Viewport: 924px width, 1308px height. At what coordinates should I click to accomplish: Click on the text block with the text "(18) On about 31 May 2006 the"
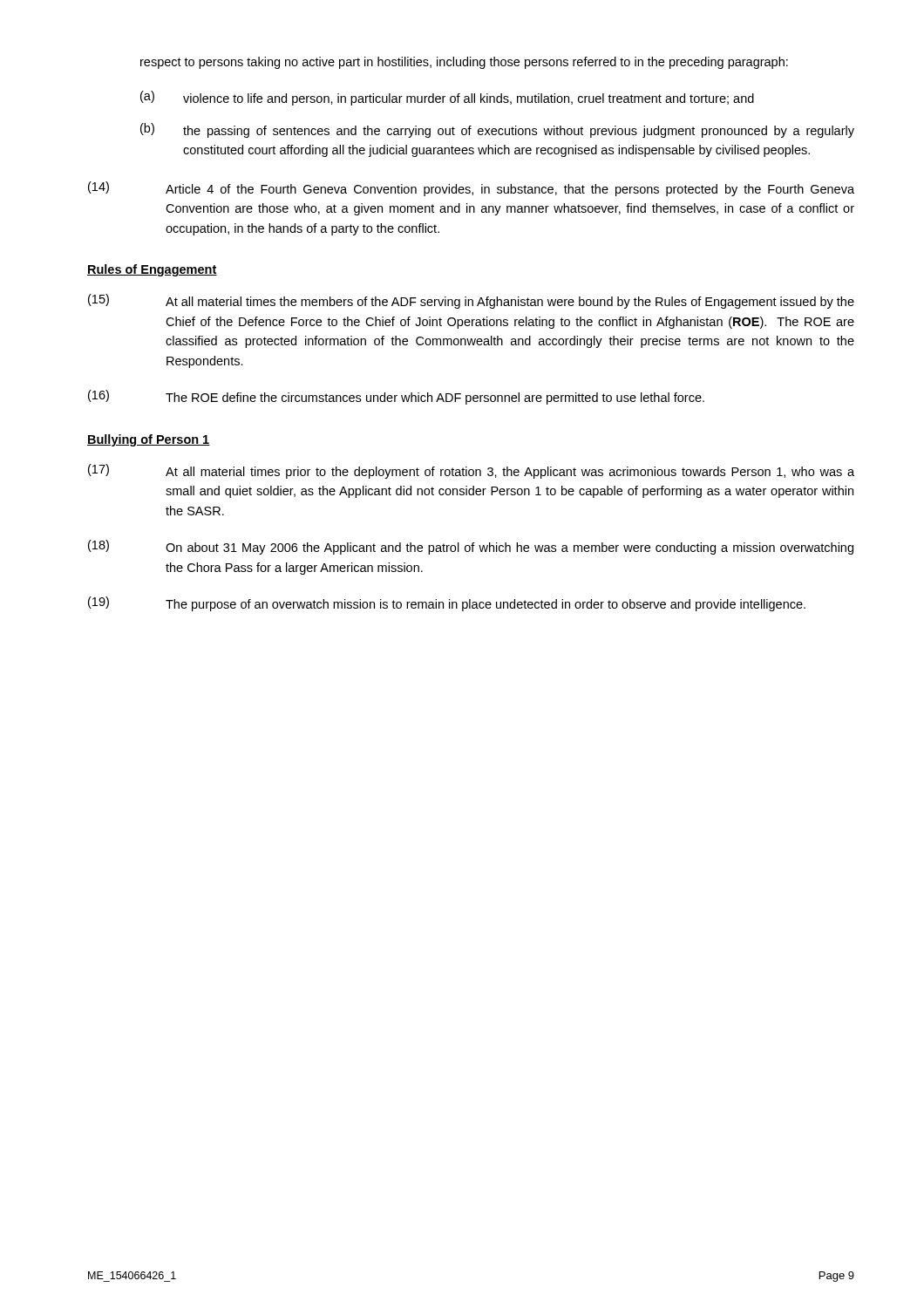click(x=471, y=558)
